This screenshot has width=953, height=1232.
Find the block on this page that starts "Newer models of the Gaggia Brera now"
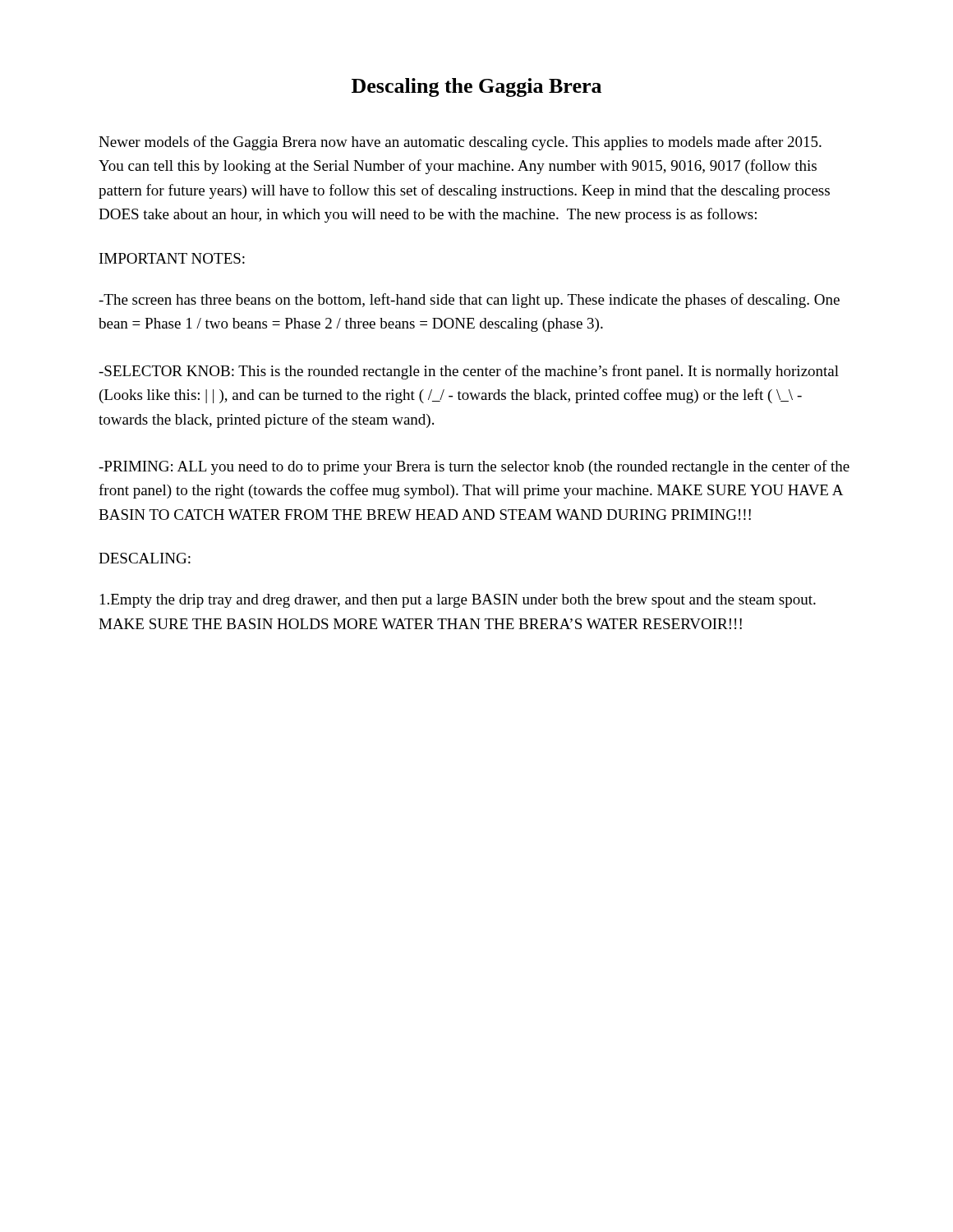[464, 178]
